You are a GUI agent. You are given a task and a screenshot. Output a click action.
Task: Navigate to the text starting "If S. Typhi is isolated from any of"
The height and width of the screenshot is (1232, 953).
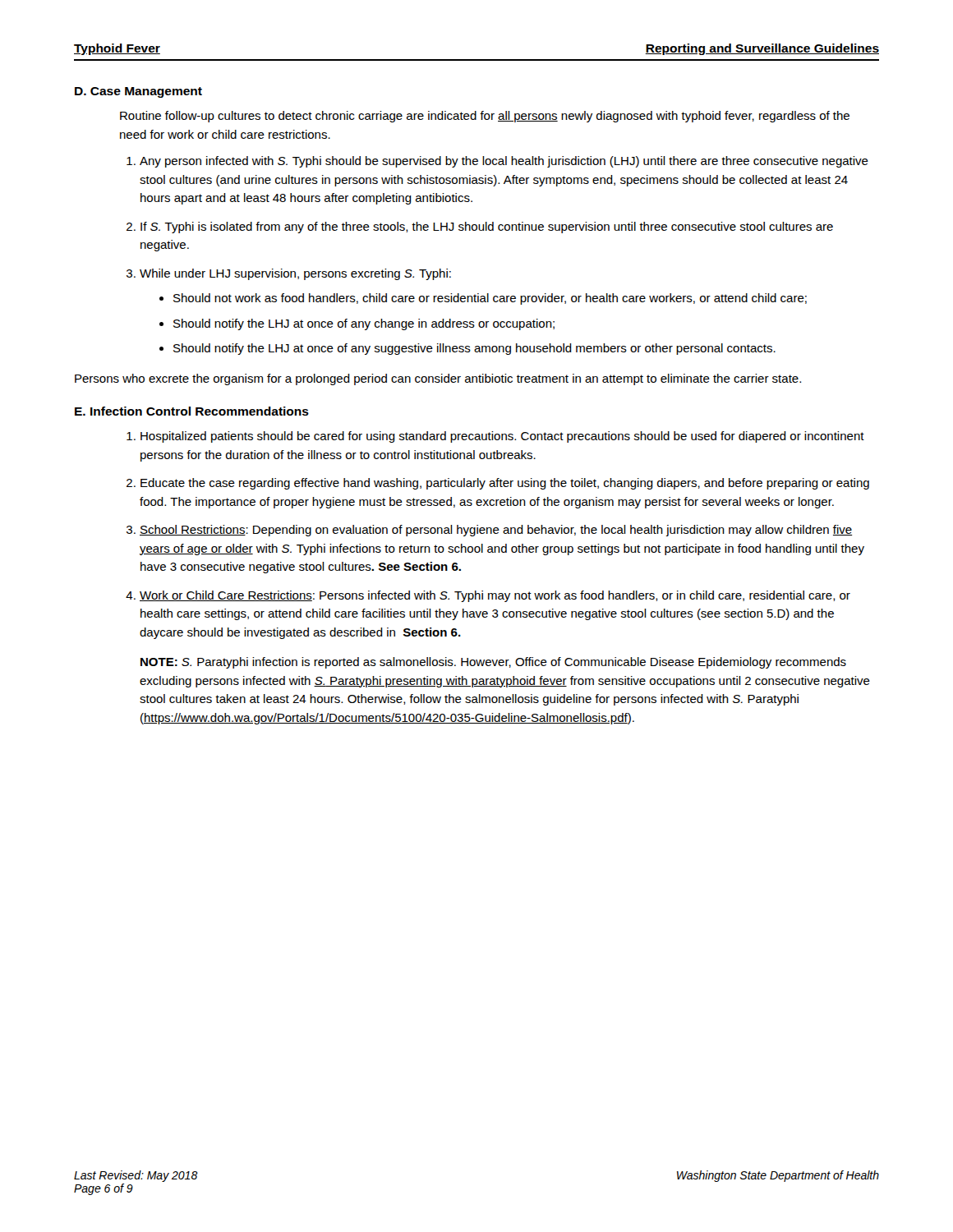pos(487,235)
